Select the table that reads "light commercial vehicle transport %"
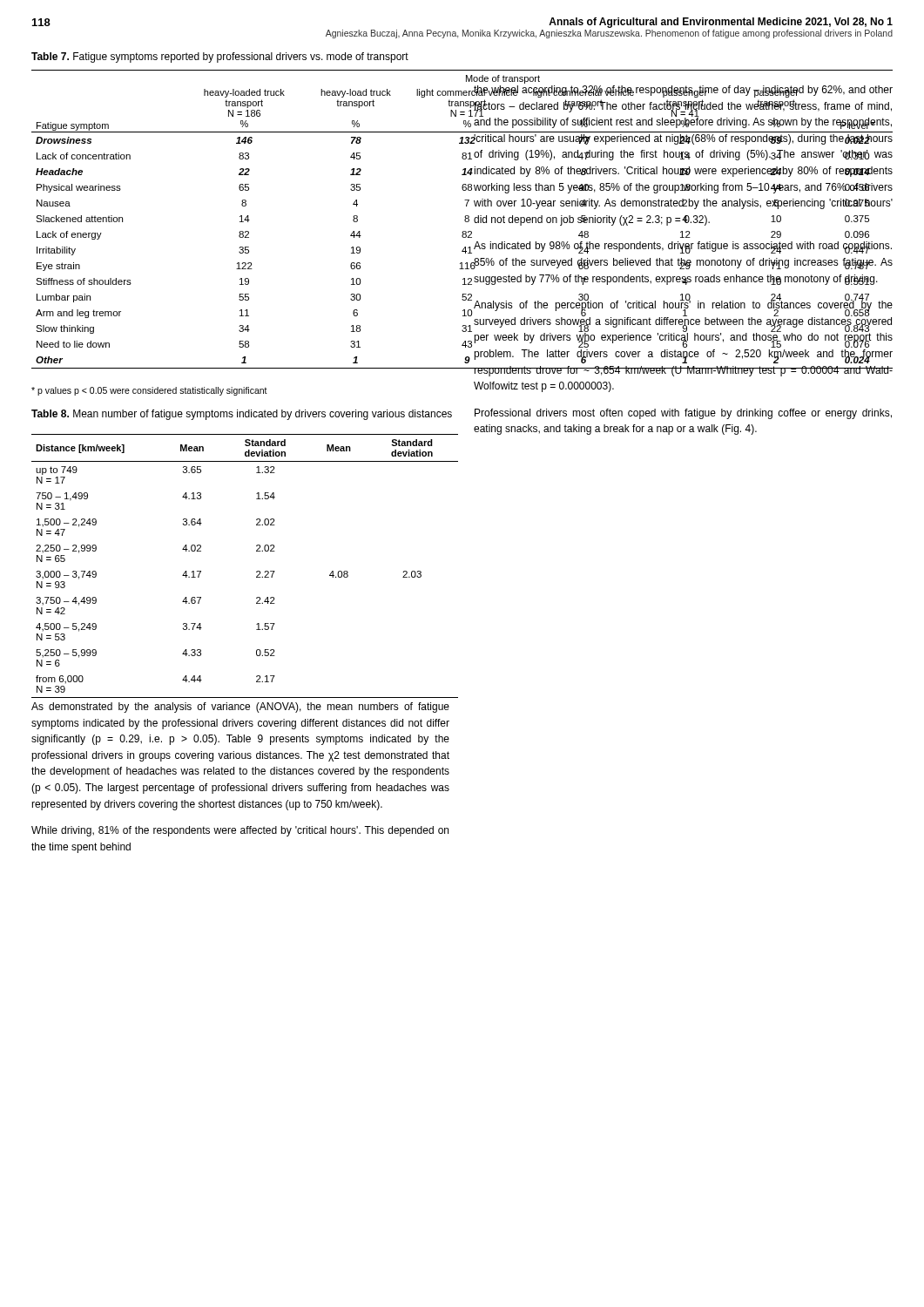Image resolution: width=924 pixels, height=1307 pixels. (462, 219)
